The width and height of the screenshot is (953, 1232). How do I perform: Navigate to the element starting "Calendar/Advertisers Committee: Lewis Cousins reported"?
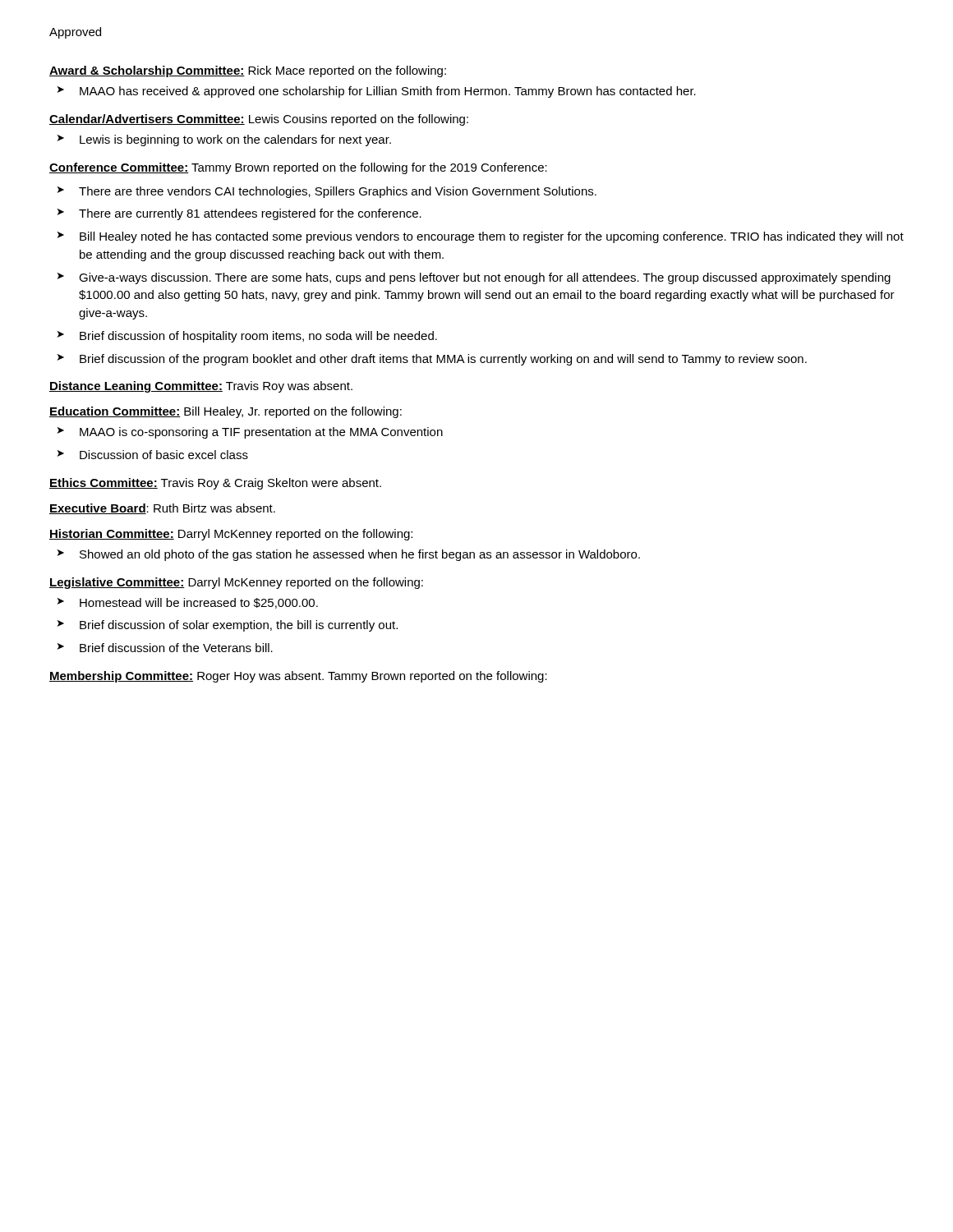259,118
